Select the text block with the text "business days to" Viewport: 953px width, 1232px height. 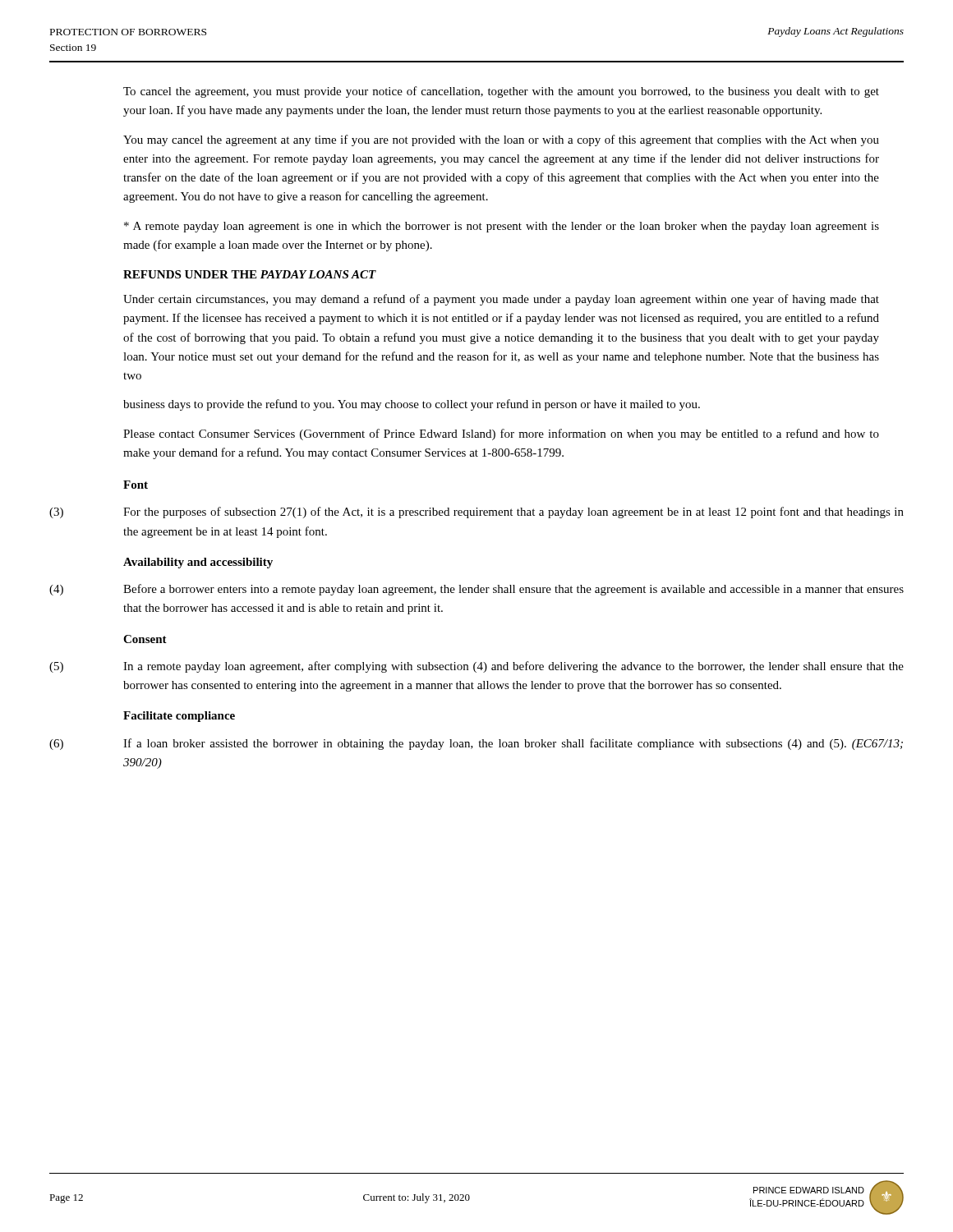coord(412,404)
